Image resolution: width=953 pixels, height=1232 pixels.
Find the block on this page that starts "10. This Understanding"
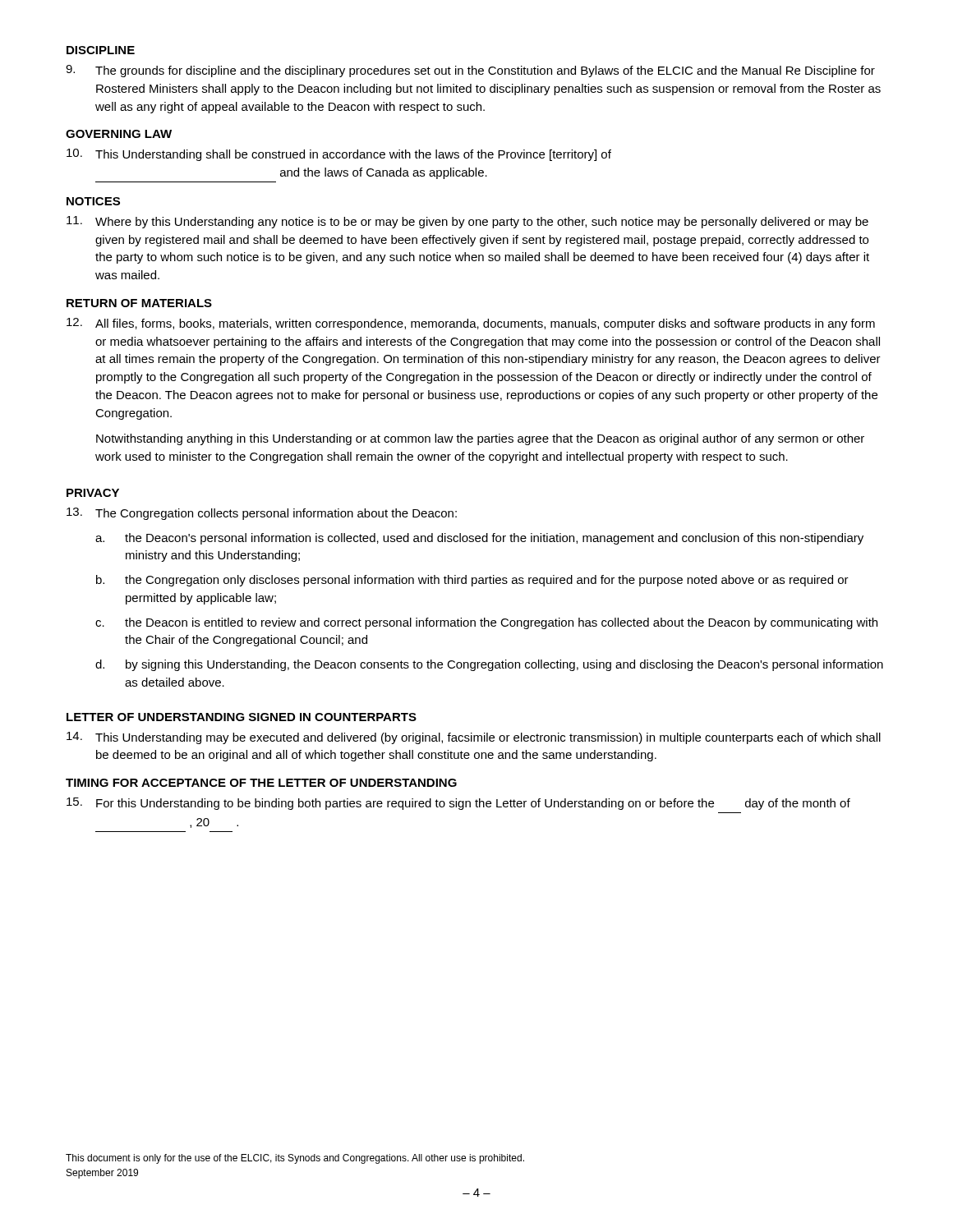476,164
